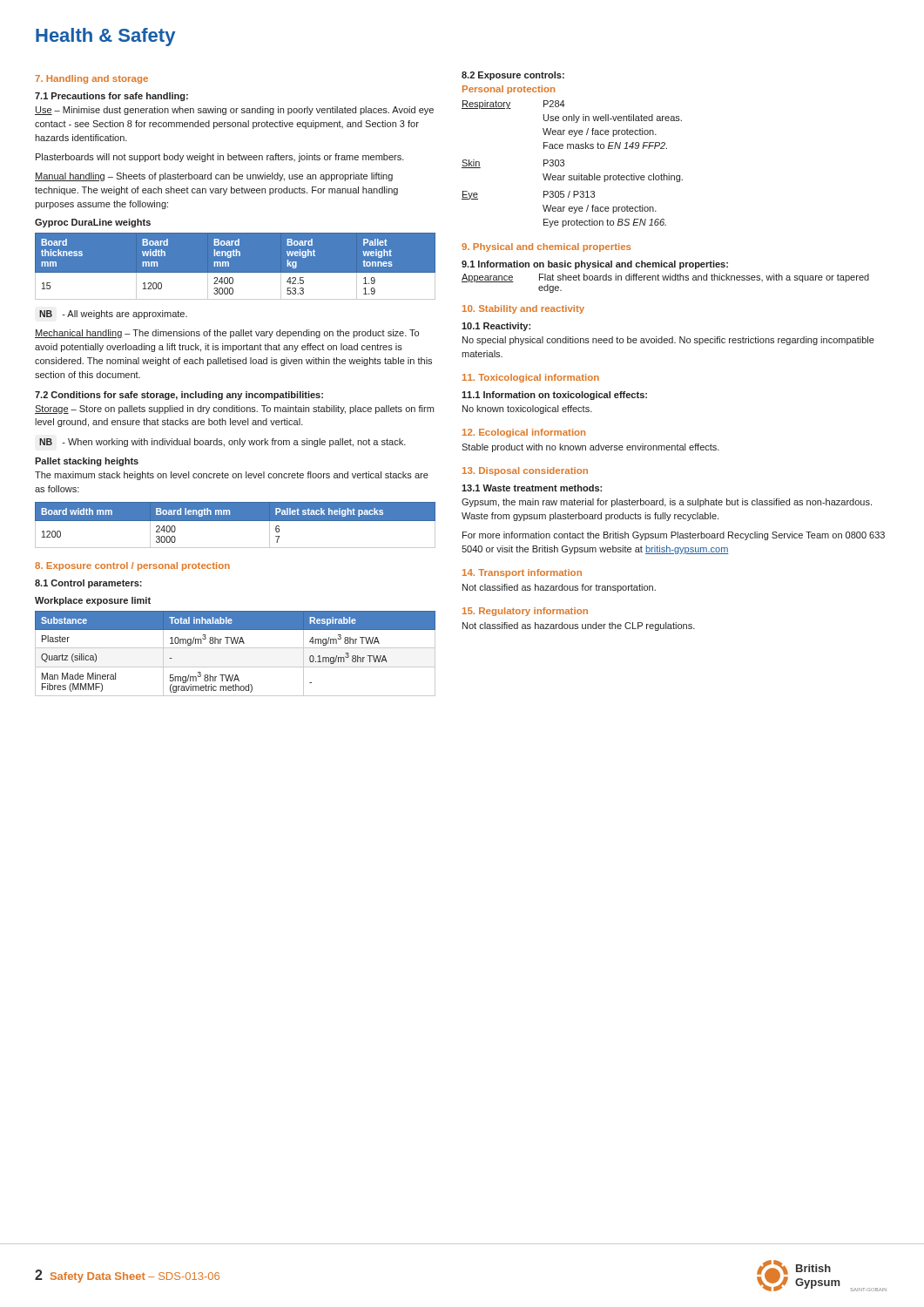This screenshot has height=1307, width=924.
Task: Find the passage starting "Appearance Flat sheet boards in different widths"
Action: click(x=675, y=283)
